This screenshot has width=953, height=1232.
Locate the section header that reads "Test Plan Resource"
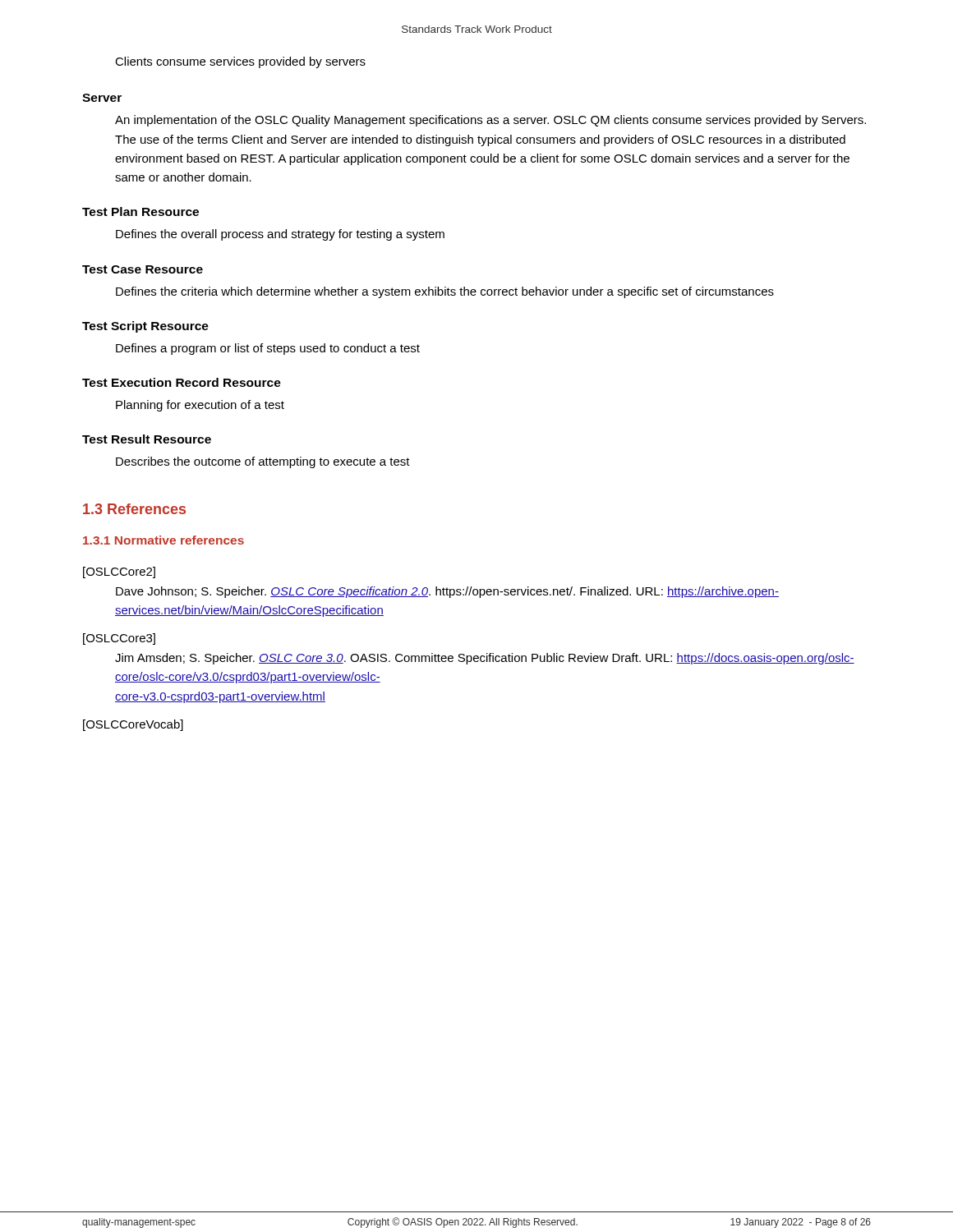(141, 212)
